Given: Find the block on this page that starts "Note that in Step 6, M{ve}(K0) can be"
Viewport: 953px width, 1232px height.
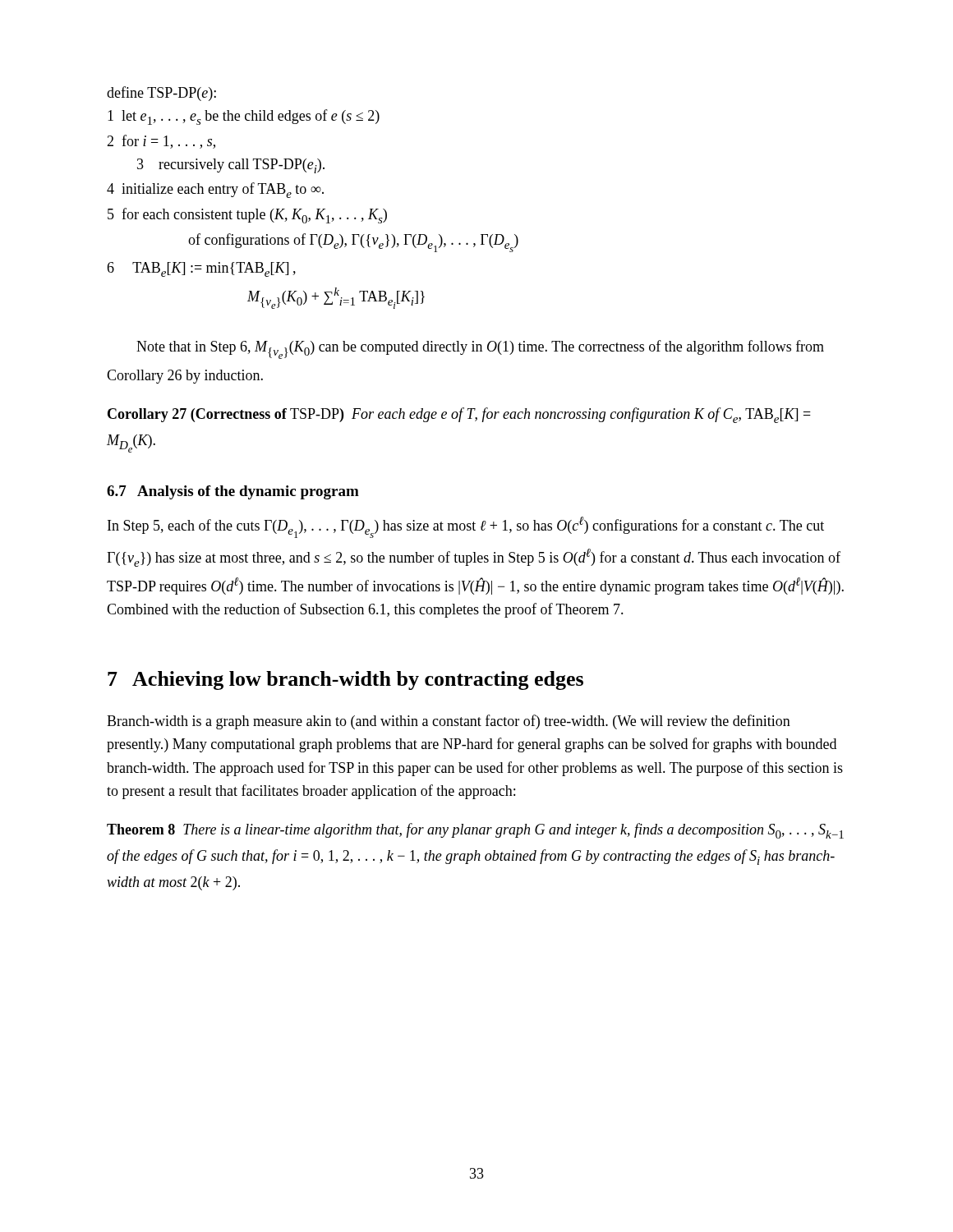Looking at the screenshot, I should 465,361.
